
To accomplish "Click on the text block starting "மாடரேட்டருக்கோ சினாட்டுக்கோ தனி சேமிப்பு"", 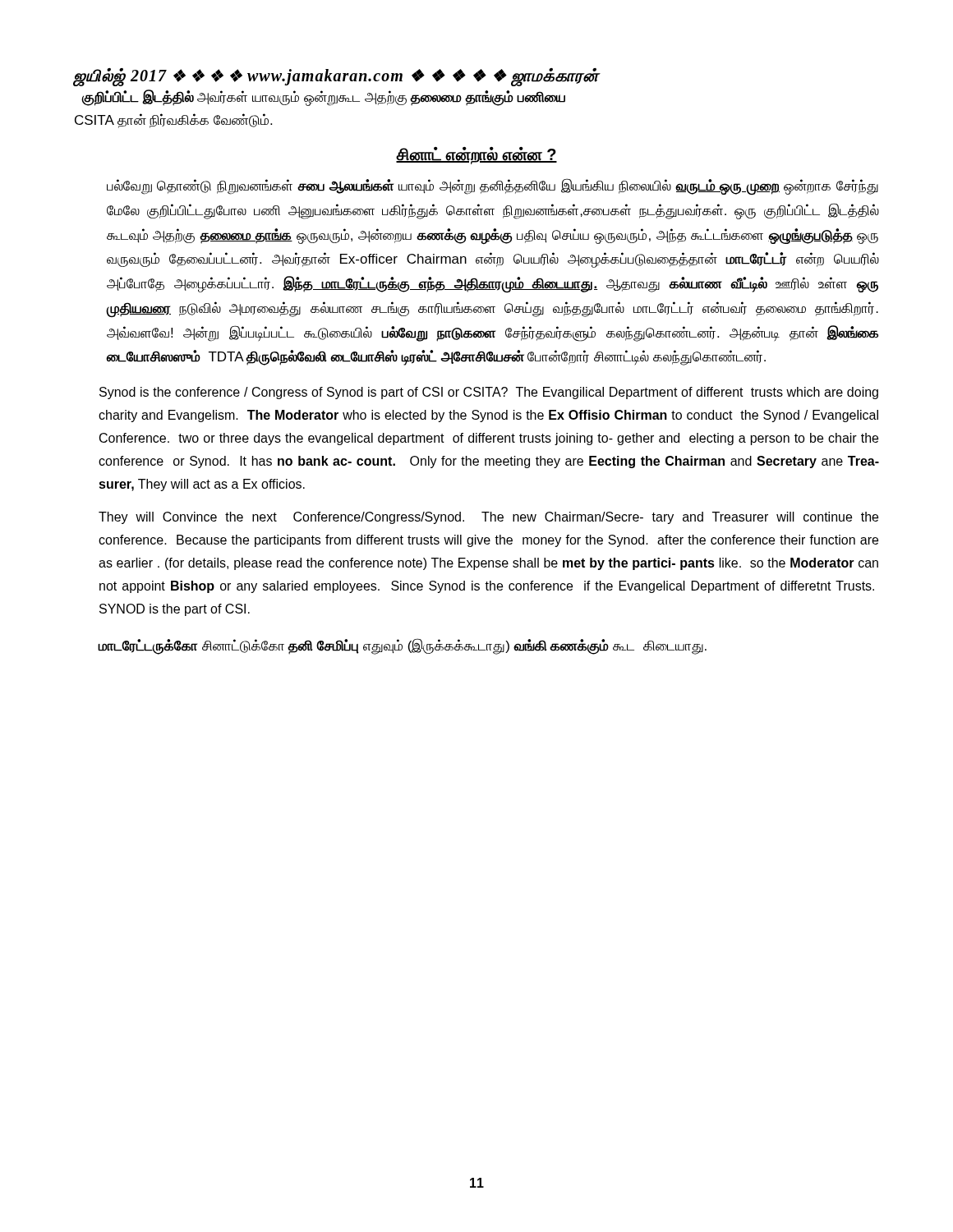I will [403, 646].
